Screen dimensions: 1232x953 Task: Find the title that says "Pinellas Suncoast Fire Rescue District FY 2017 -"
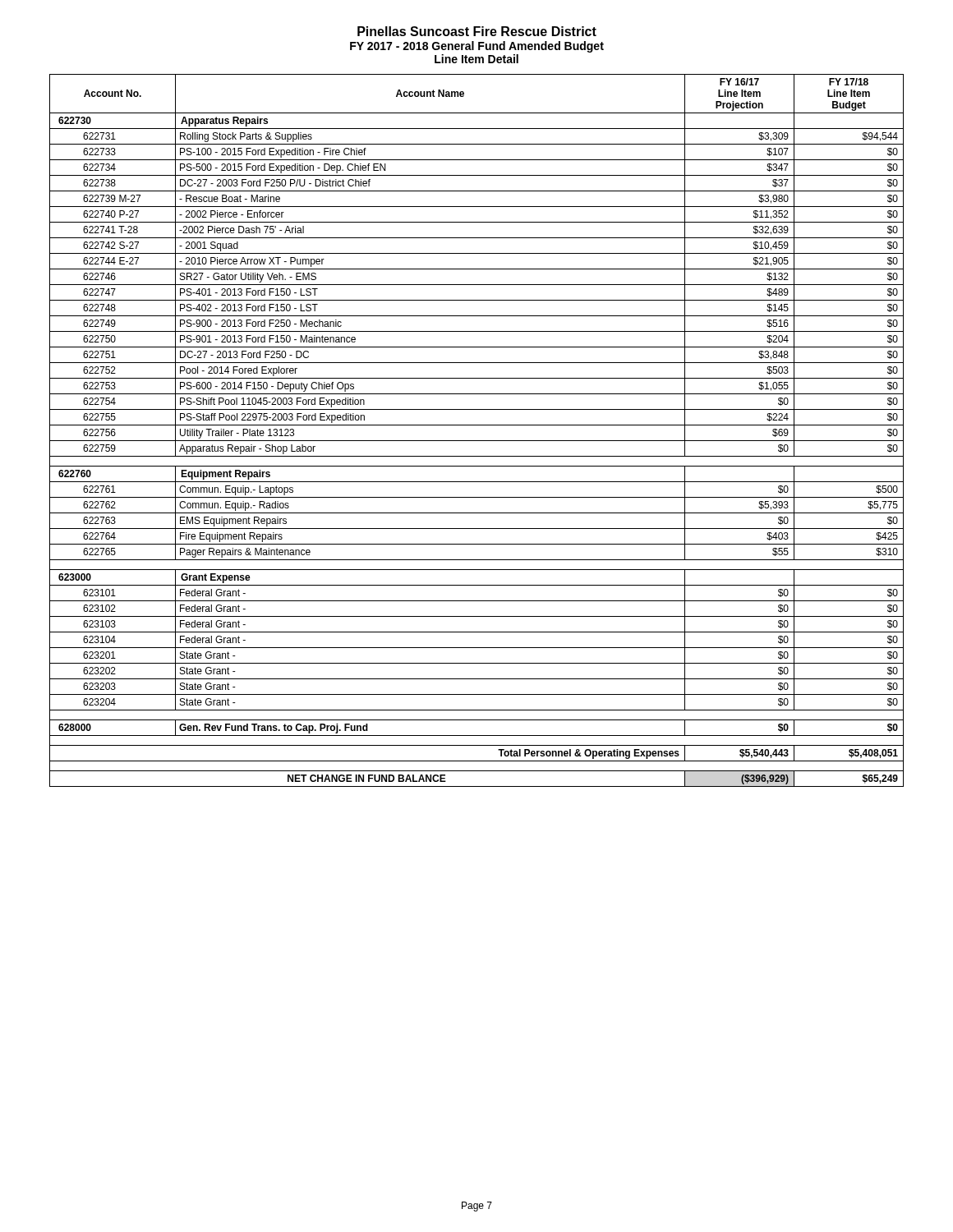click(x=476, y=45)
